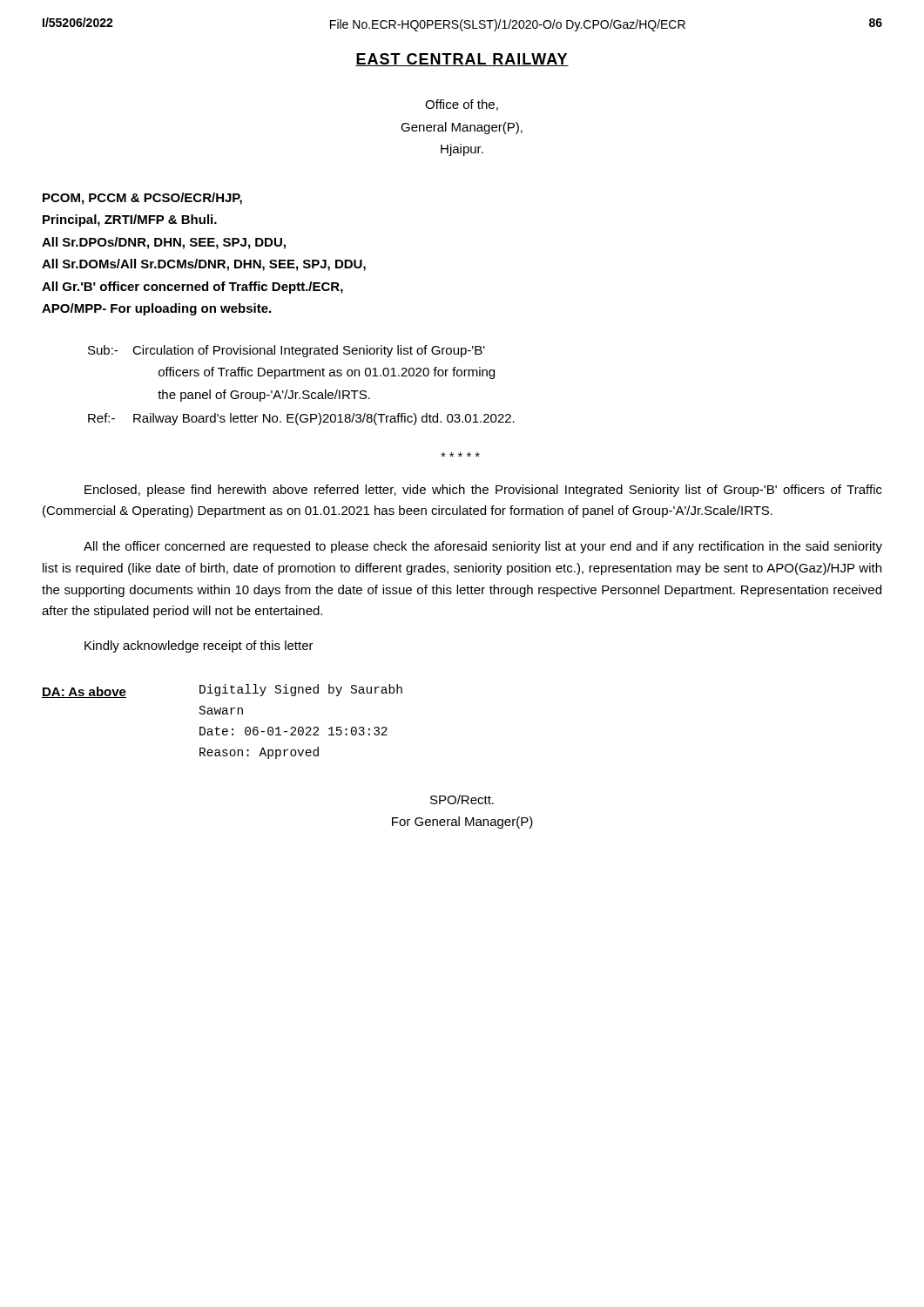
Task: Click on the region starting "Digitally Signed by Saurabh Sawarn Date: 06-01-2022"
Action: pyautogui.click(x=301, y=721)
